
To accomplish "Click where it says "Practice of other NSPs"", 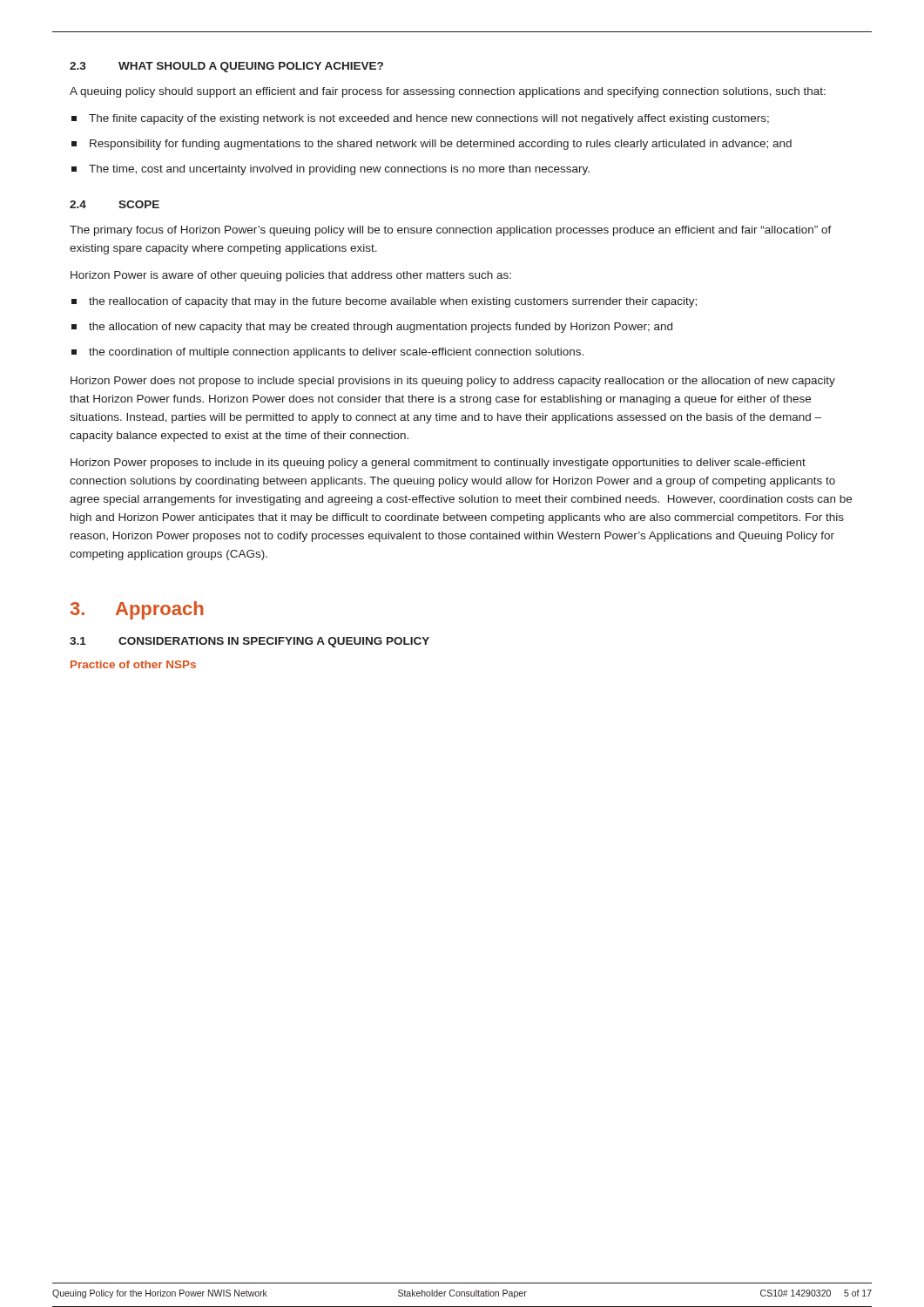I will click(x=133, y=664).
